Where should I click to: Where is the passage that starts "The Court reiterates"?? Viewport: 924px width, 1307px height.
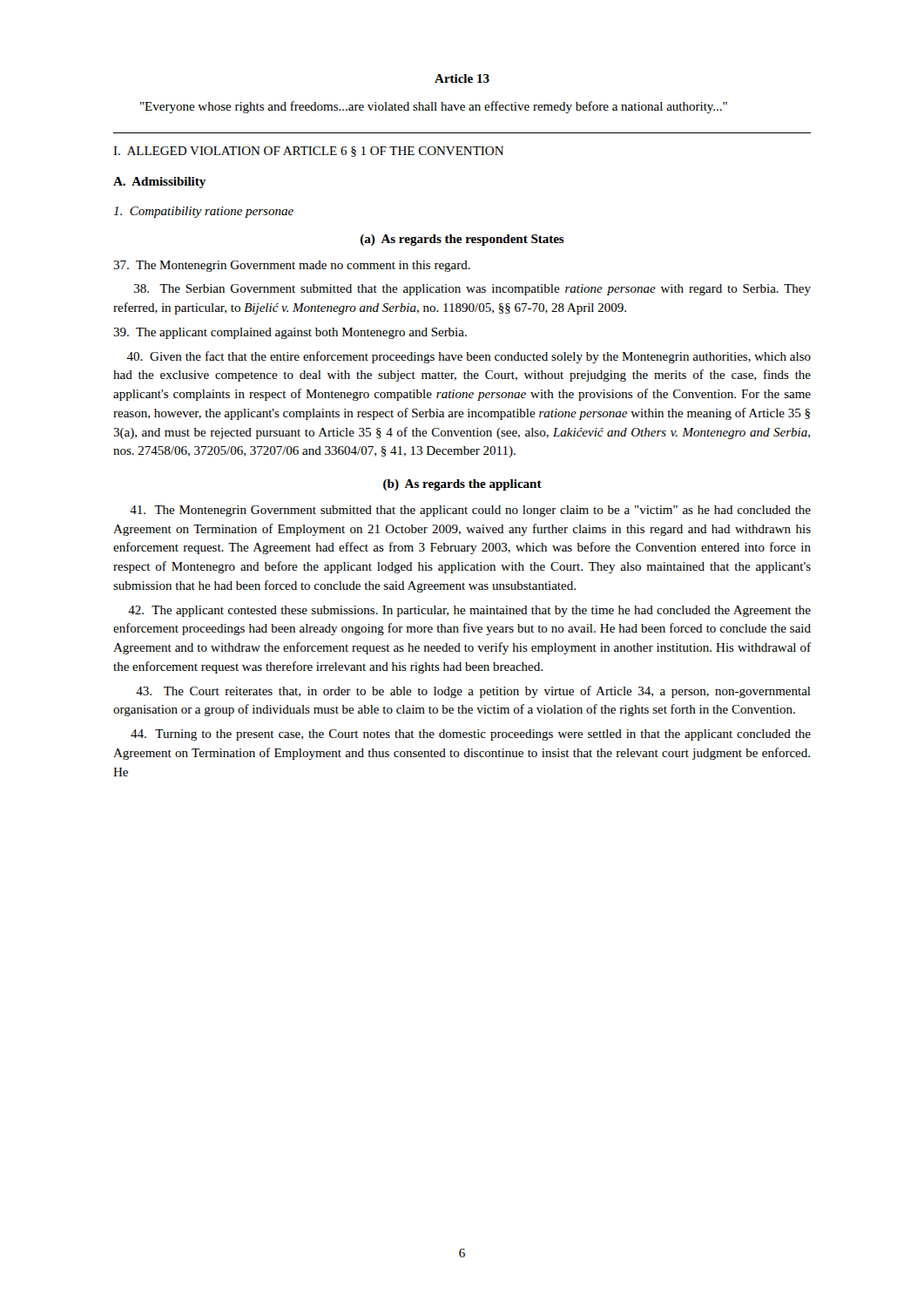[x=462, y=700]
